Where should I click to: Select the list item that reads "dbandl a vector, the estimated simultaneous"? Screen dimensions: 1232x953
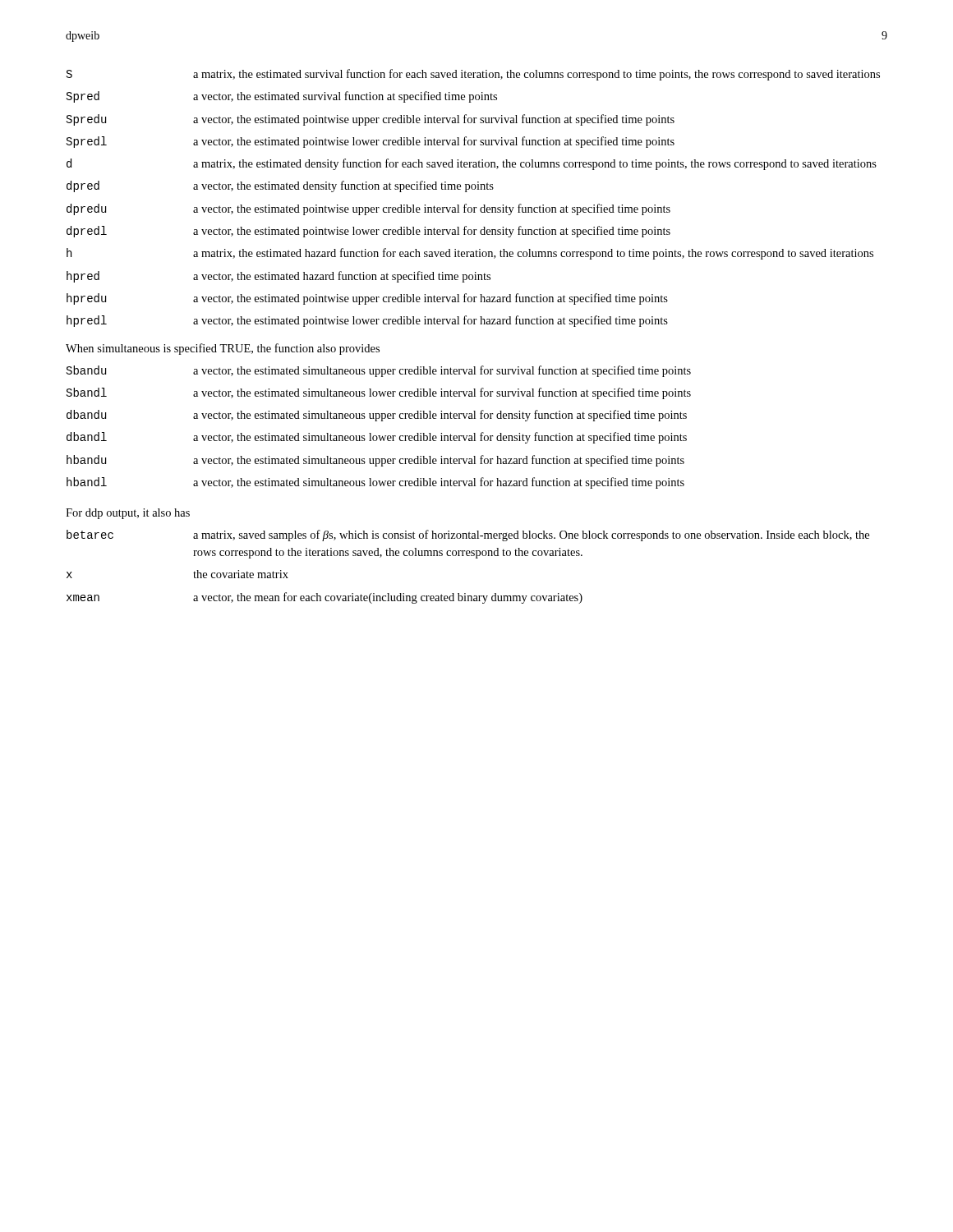point(476,438)
